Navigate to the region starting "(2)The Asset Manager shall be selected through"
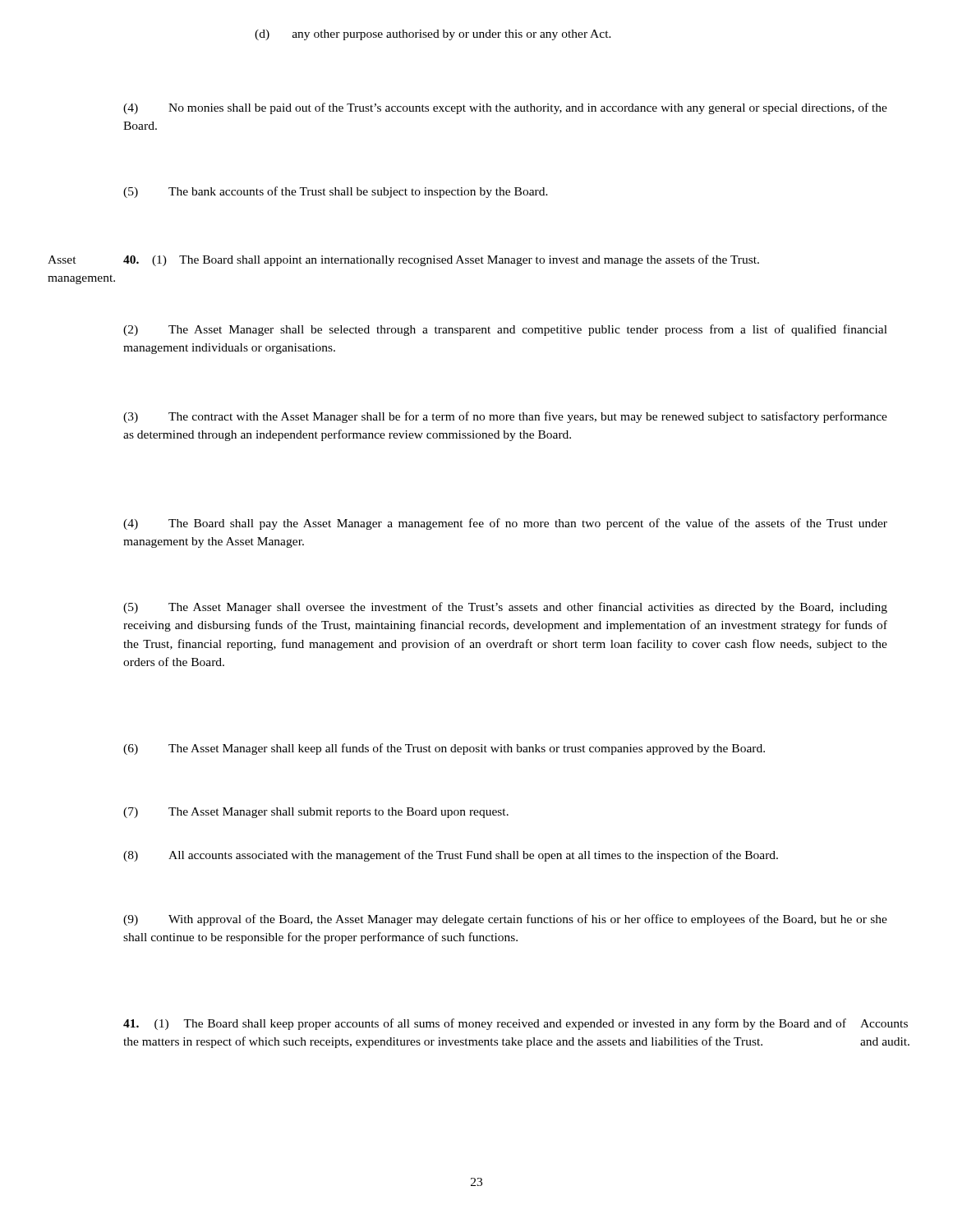953x1232 pixels. (x=505, y=337)
